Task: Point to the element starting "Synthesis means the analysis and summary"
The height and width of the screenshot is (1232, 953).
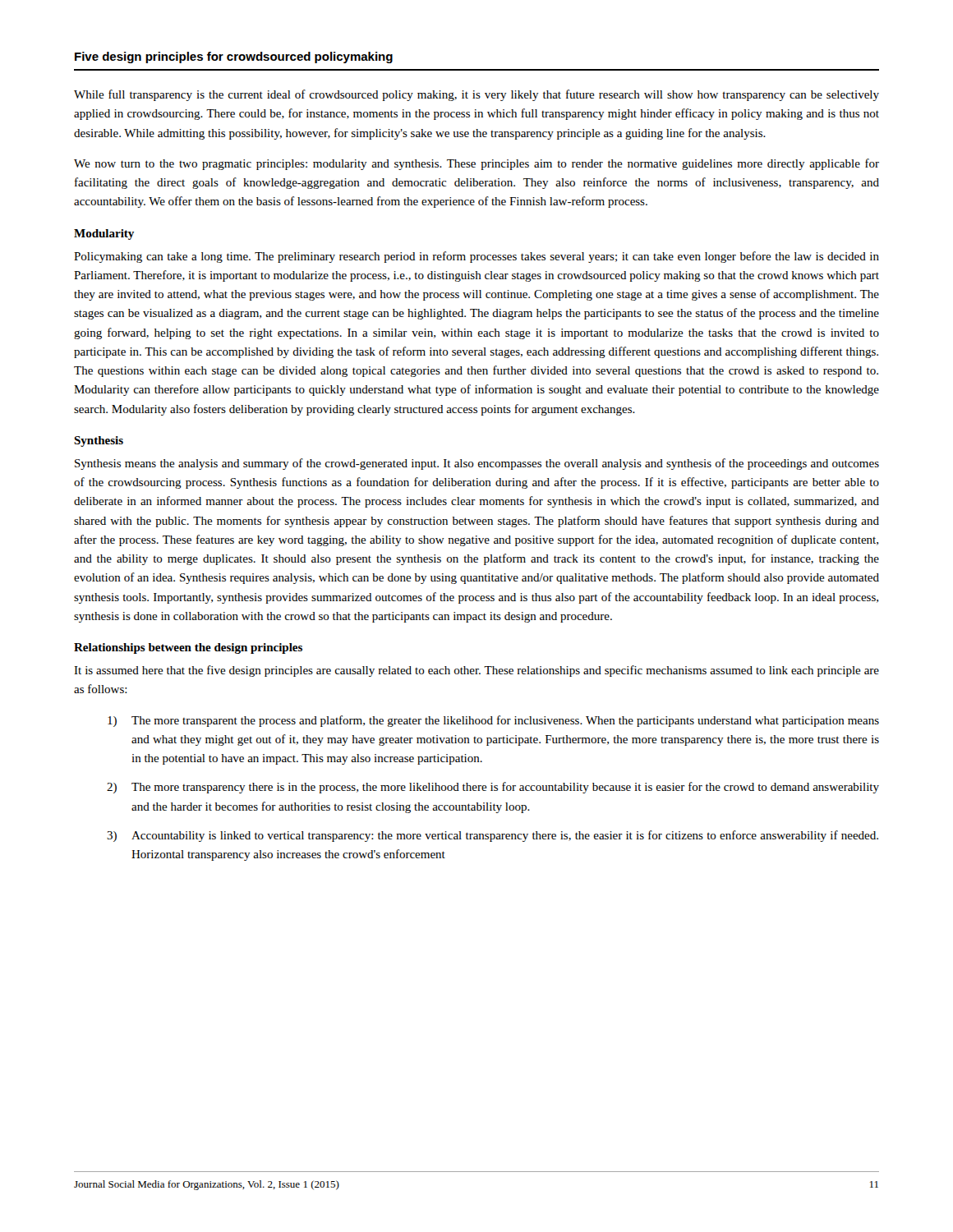Action: (x=476, y=539)
